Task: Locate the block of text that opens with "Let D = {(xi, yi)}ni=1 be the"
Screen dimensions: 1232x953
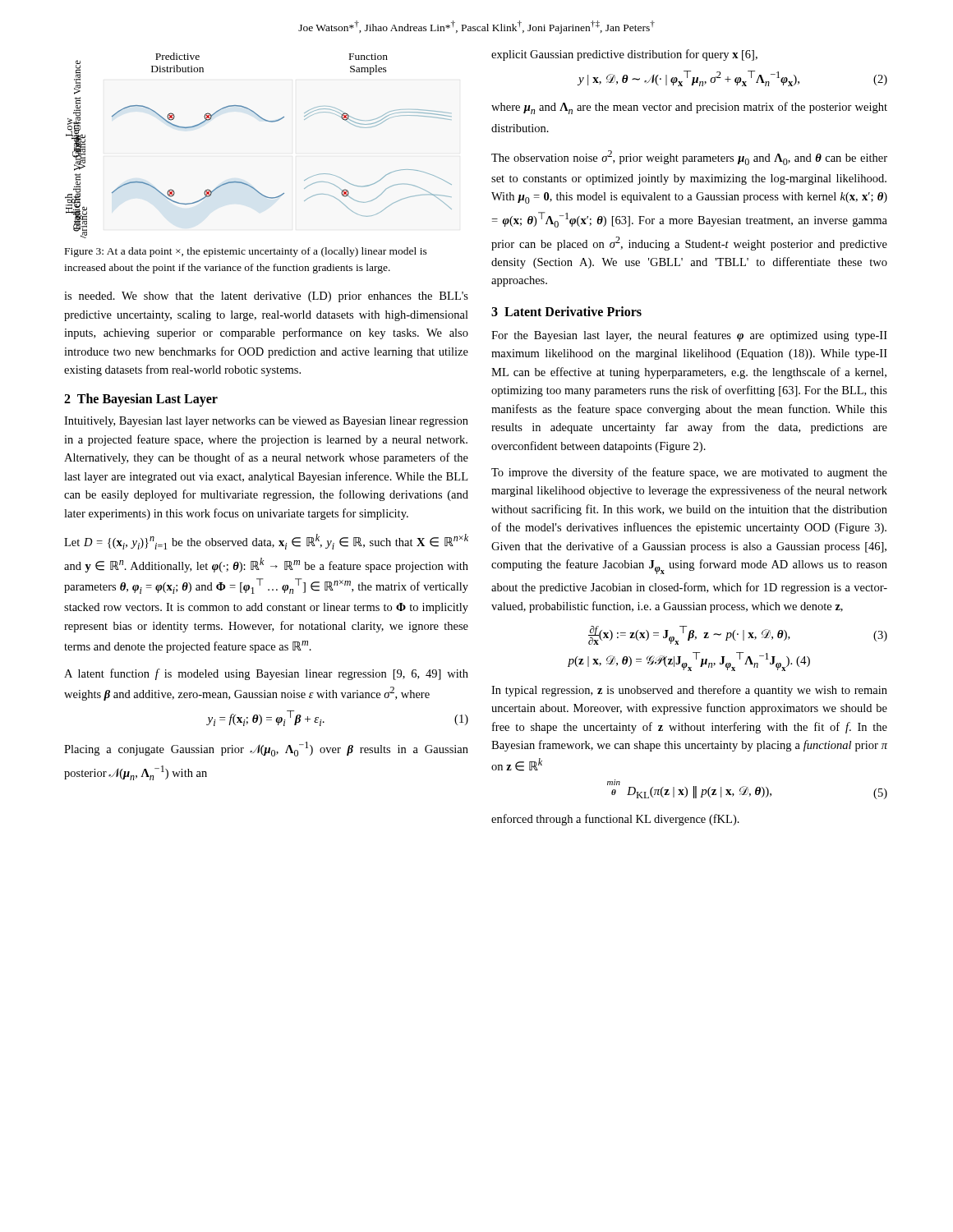Action: [x=266, y=593]
